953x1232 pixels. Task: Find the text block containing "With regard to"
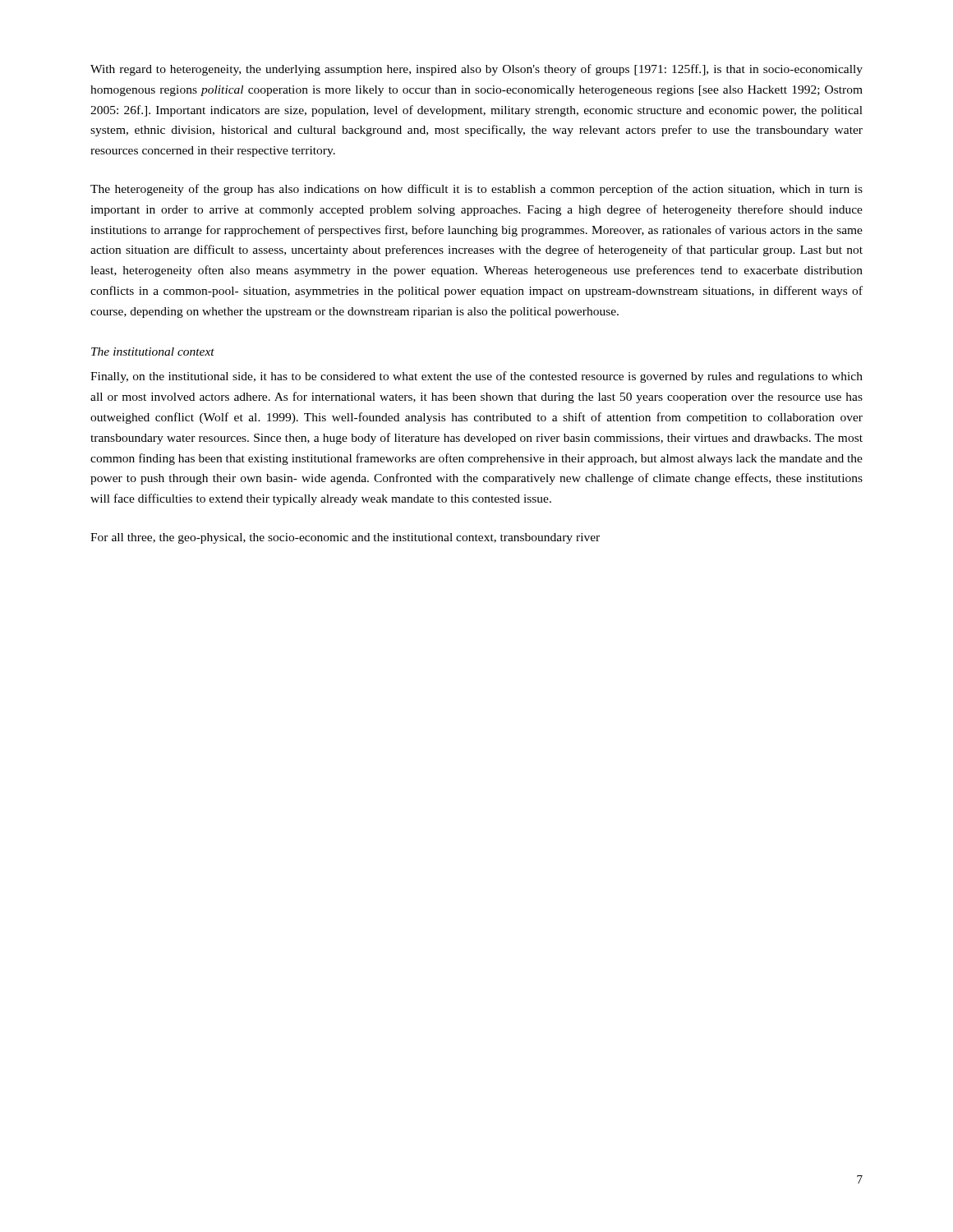point(476,109)
